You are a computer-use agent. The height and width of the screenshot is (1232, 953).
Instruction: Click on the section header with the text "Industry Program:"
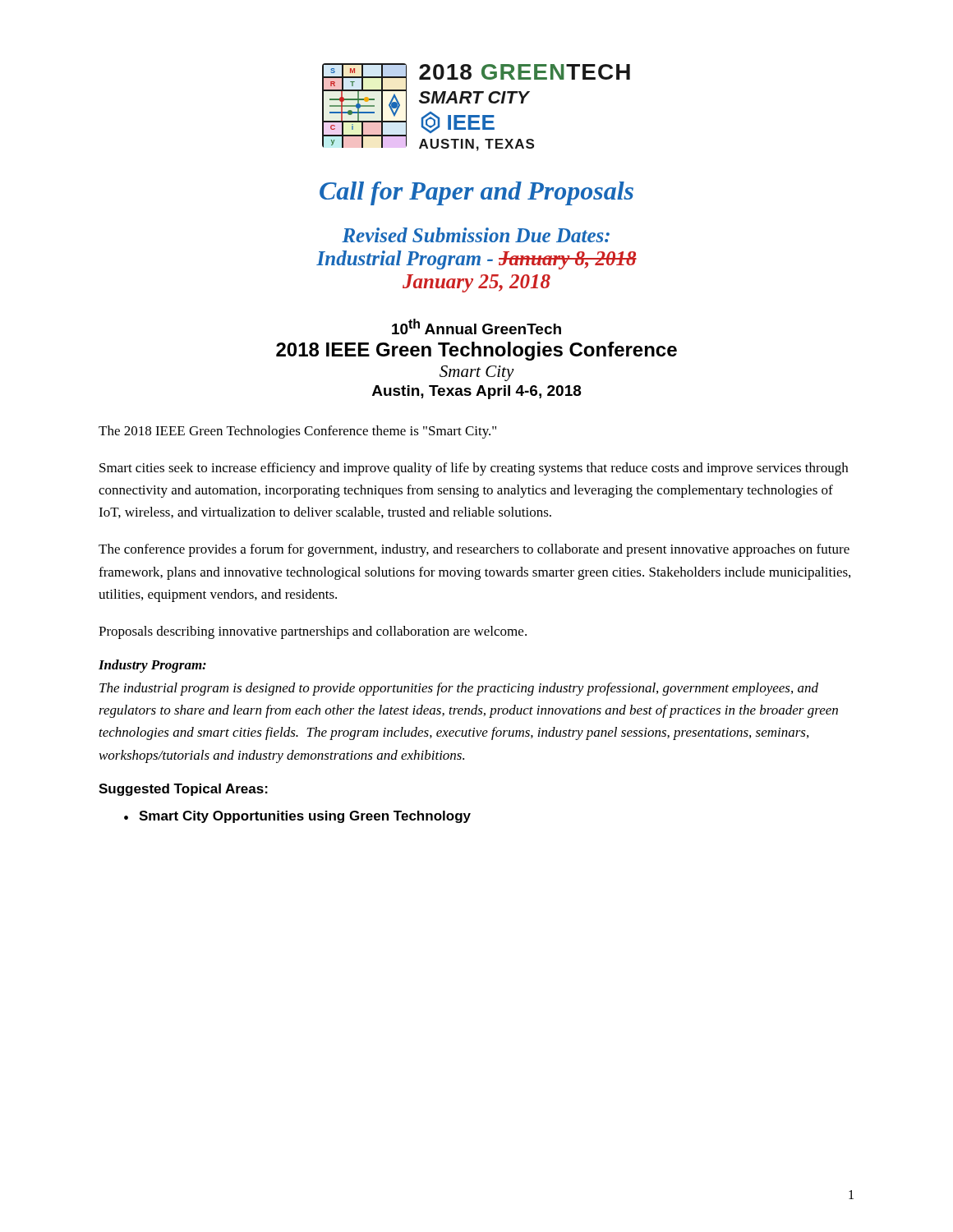click(x=153, y=665)
